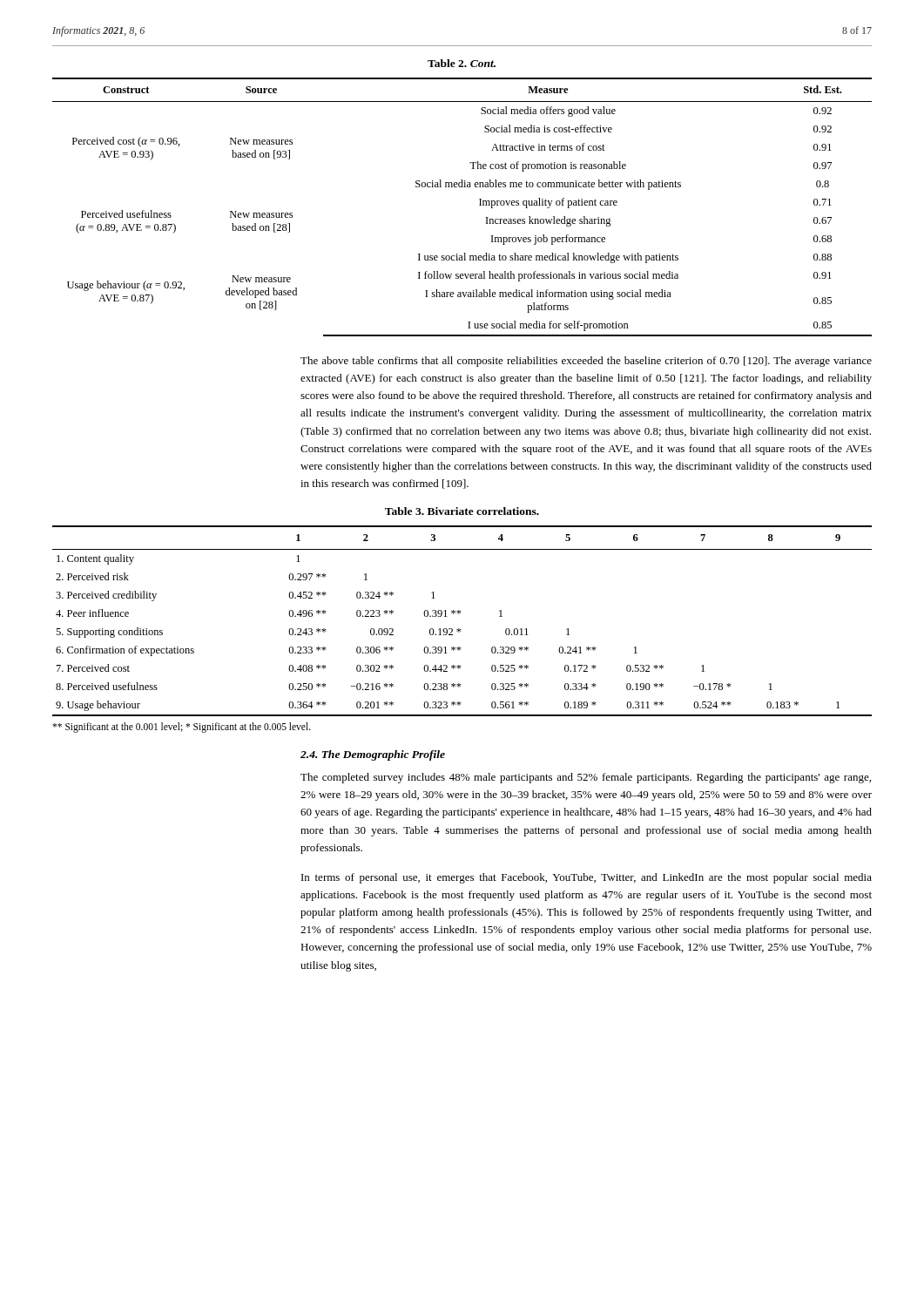Click on the table containing "0.532 **"
Viewport: 924px width, 1307px height.
click(462, 621)
